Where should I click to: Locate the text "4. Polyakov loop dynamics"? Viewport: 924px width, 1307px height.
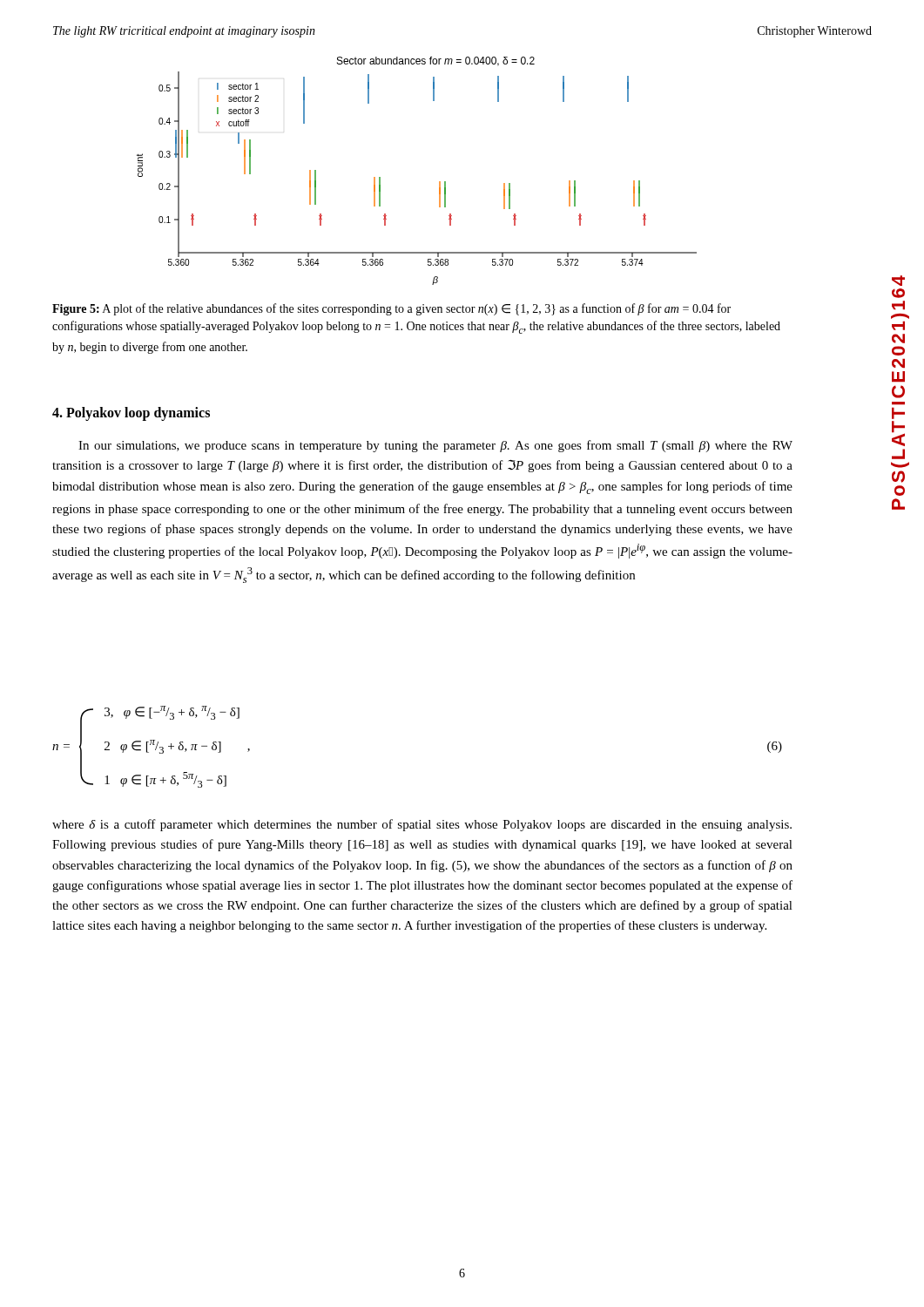pyautogui.click(x=131, y=413)
